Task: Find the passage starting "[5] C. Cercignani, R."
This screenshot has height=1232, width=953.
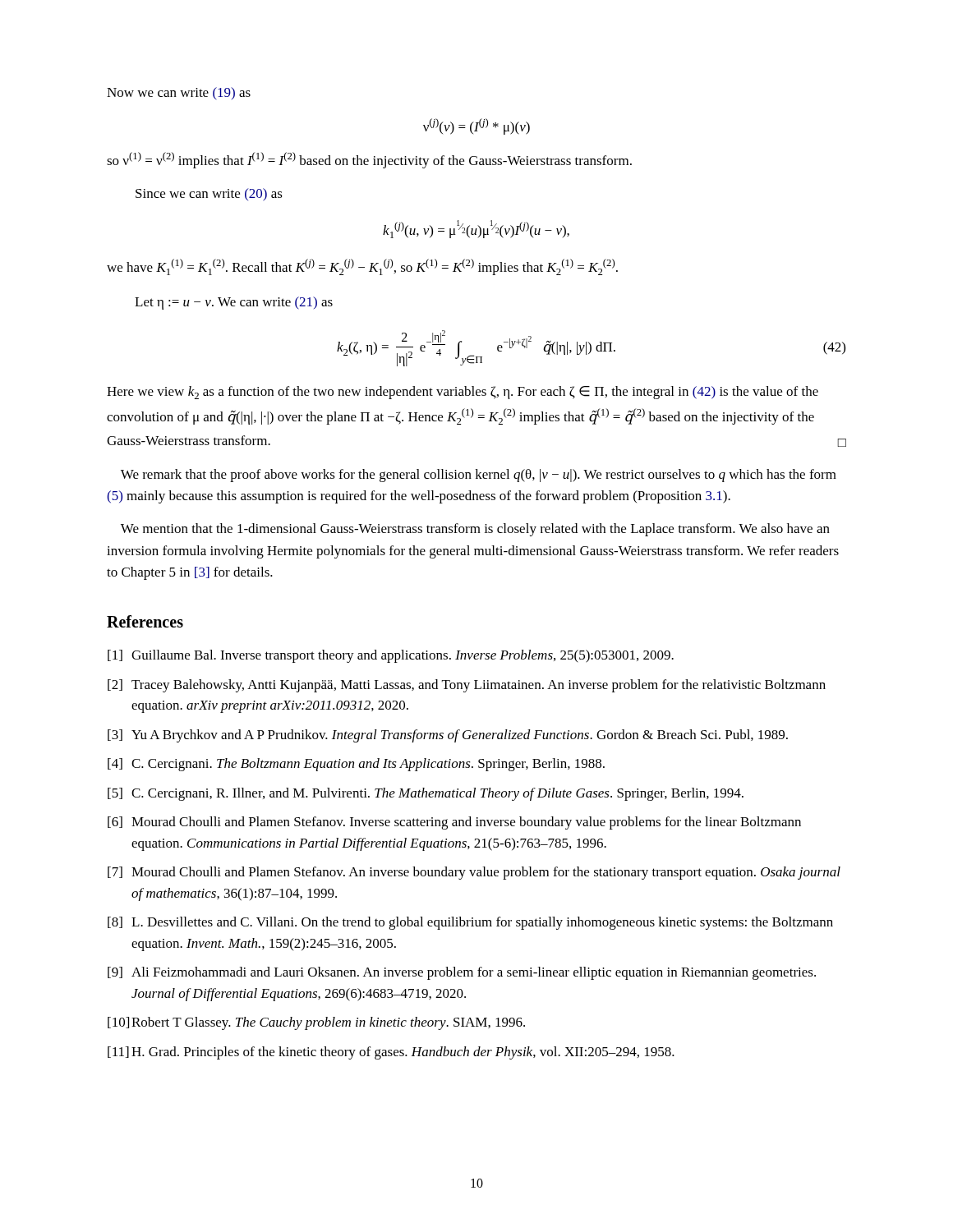Action: pos(476,793)
